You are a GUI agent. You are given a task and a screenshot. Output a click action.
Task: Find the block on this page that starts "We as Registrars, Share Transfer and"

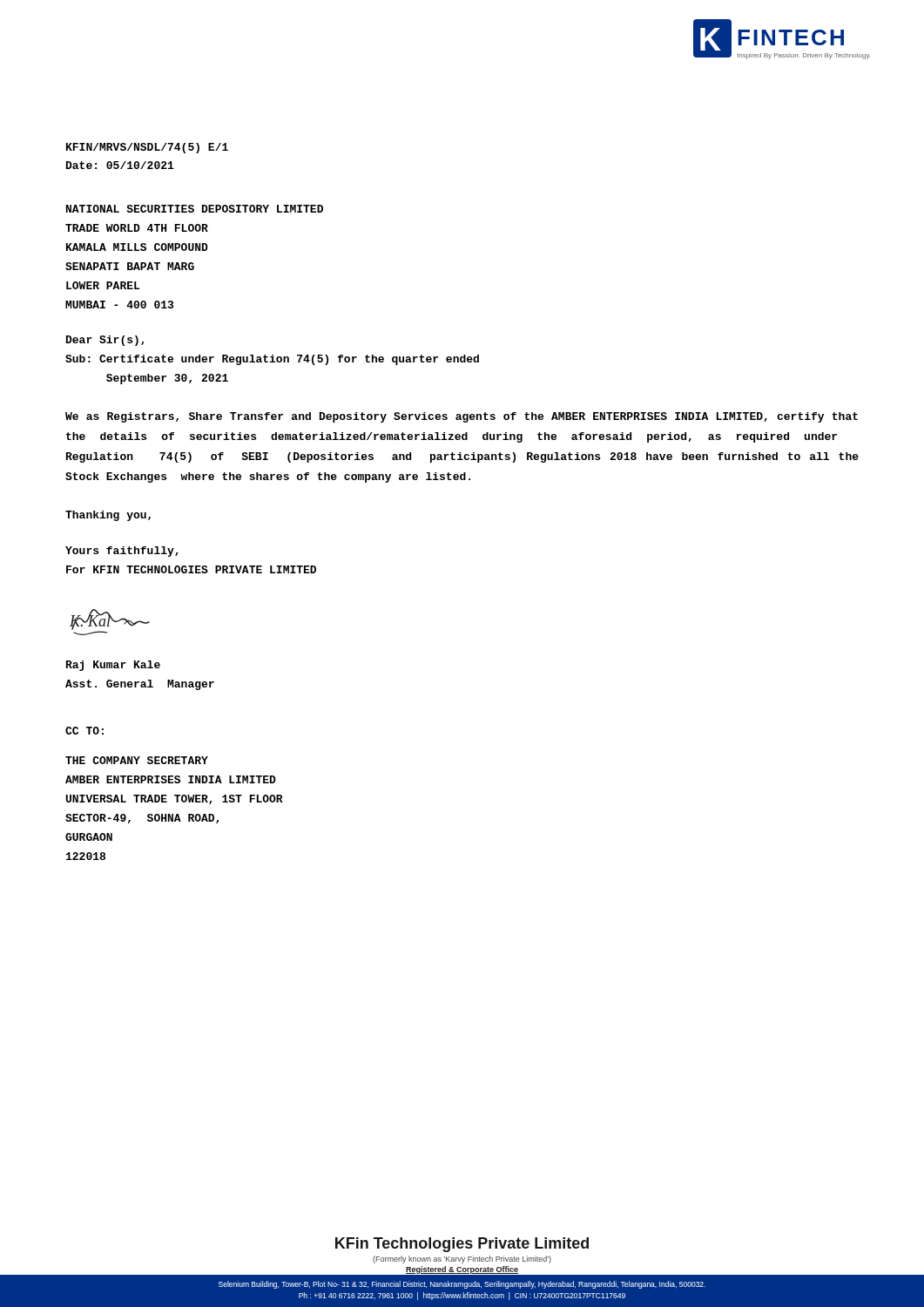coord(462,447)
